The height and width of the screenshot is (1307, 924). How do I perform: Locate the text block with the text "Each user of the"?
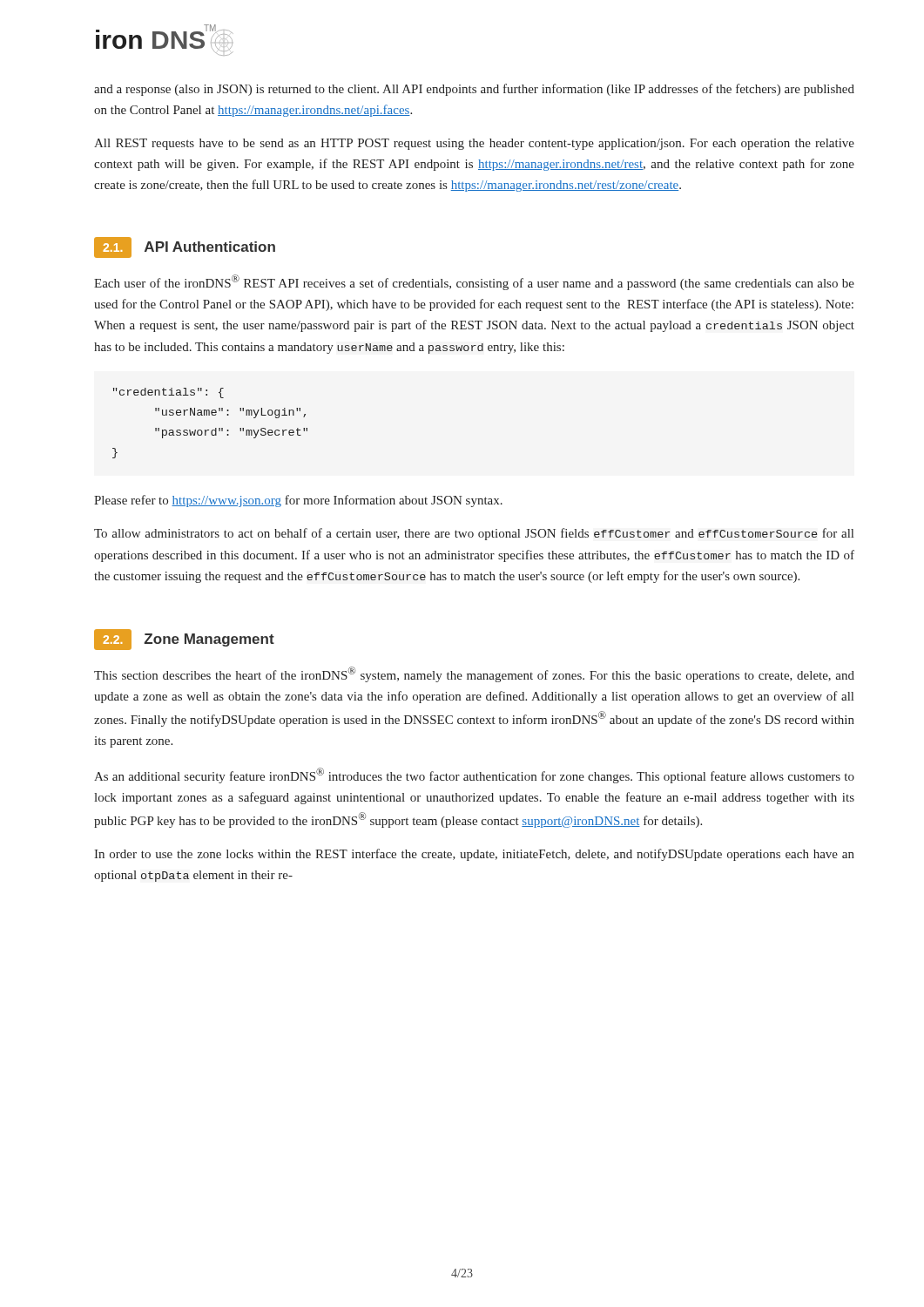pyautogui.click(x=474, y=314)
